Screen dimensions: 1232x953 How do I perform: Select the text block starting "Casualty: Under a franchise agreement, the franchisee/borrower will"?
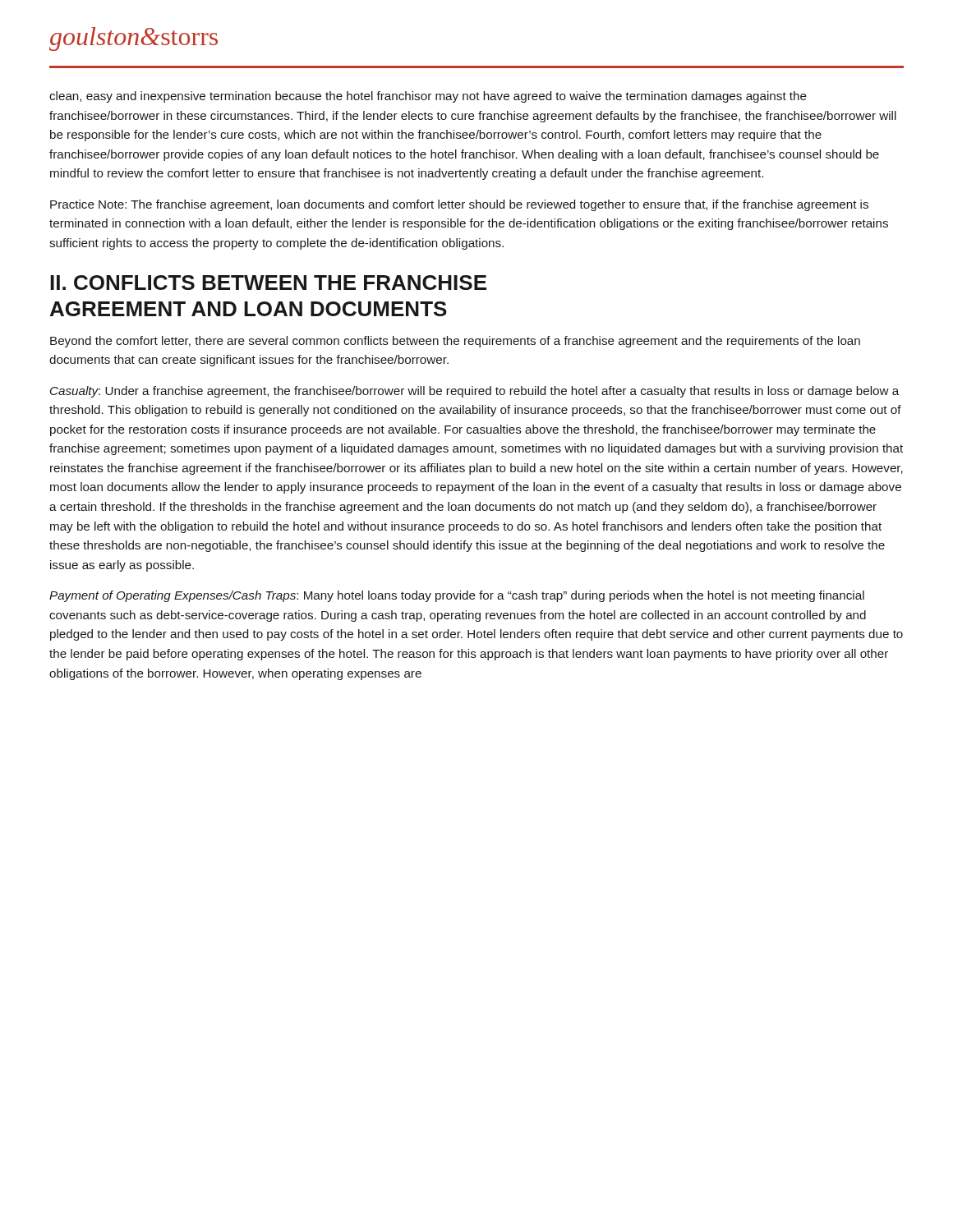pyautogui.click(x=476, y=477)
